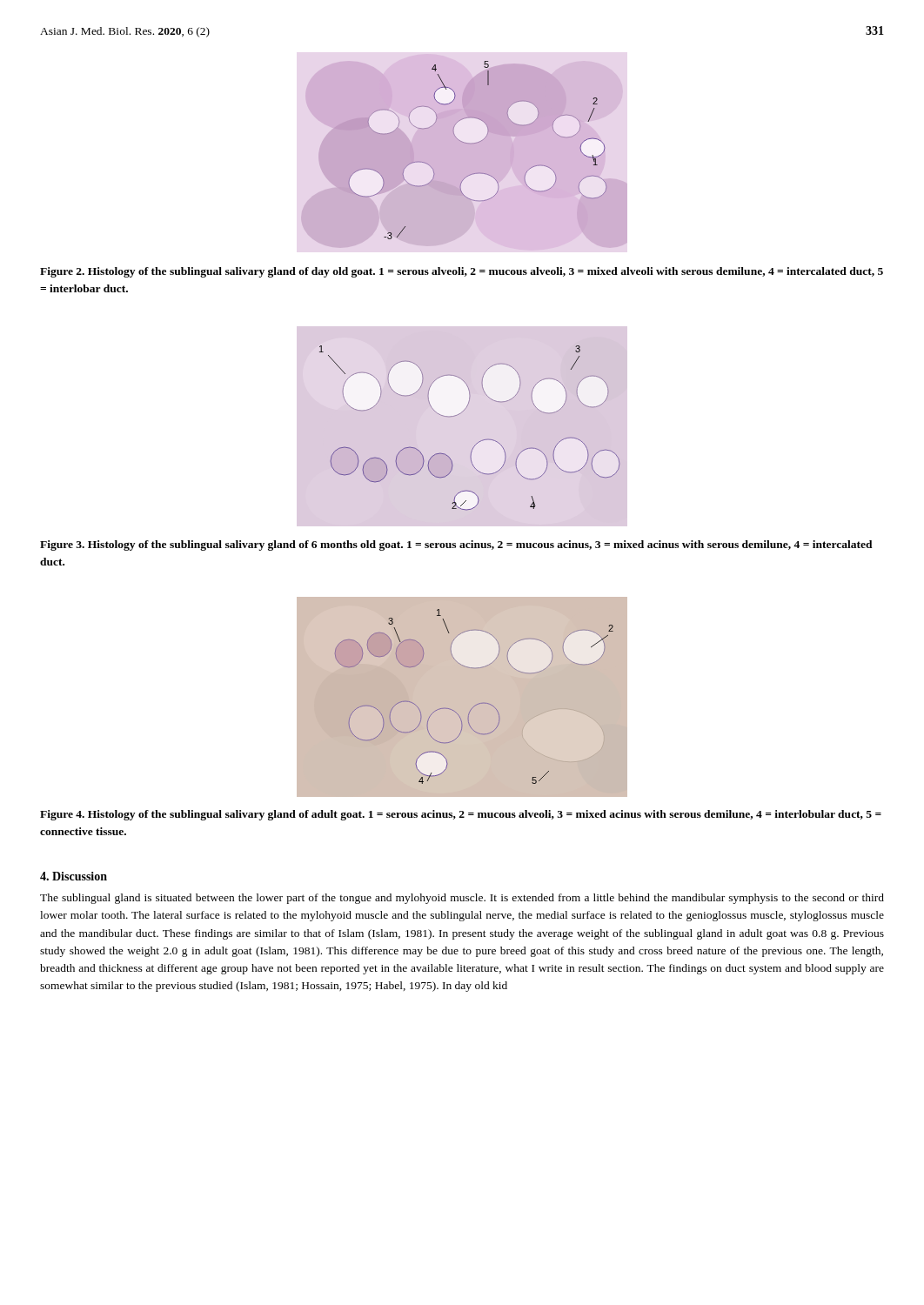Image resolution: width=924 pixels, height=1305 pixels.
Task: Select the text block with the text "The sublingual gland is situated between"
Action: (462, 942)
